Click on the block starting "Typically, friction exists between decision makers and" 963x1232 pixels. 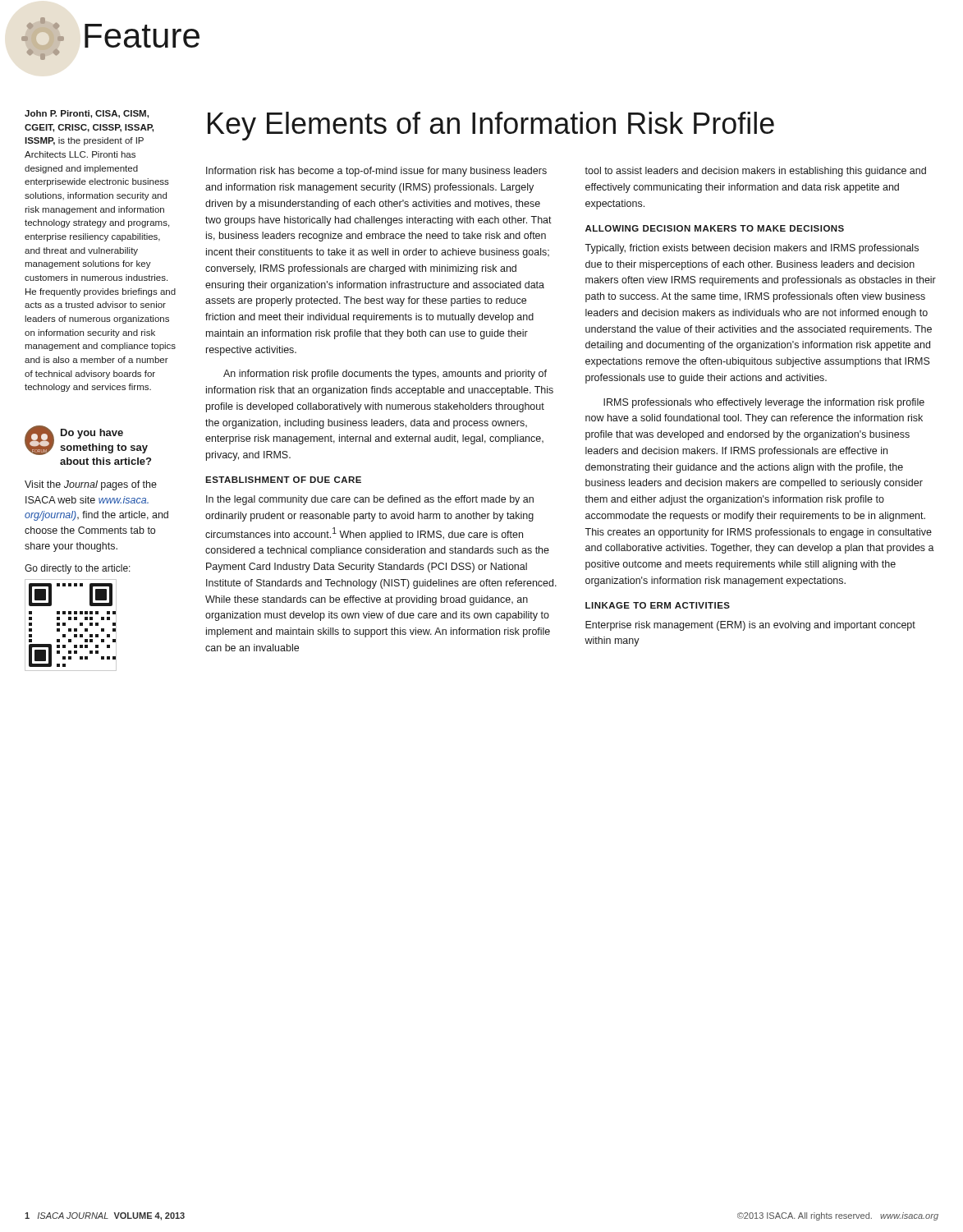pyautogui.click(x=760, y=313)
